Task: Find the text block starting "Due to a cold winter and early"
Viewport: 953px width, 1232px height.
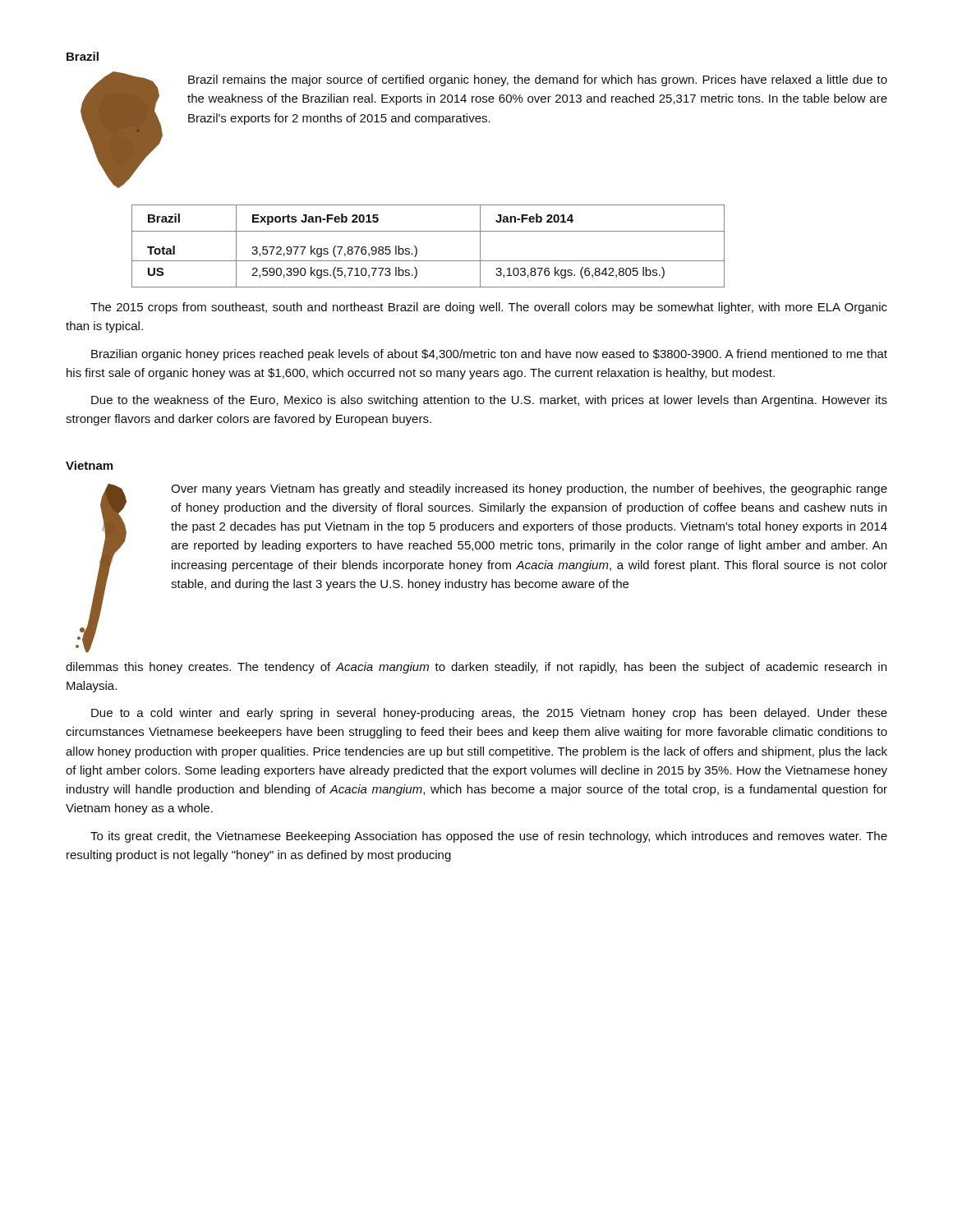Action: [476, 760]
